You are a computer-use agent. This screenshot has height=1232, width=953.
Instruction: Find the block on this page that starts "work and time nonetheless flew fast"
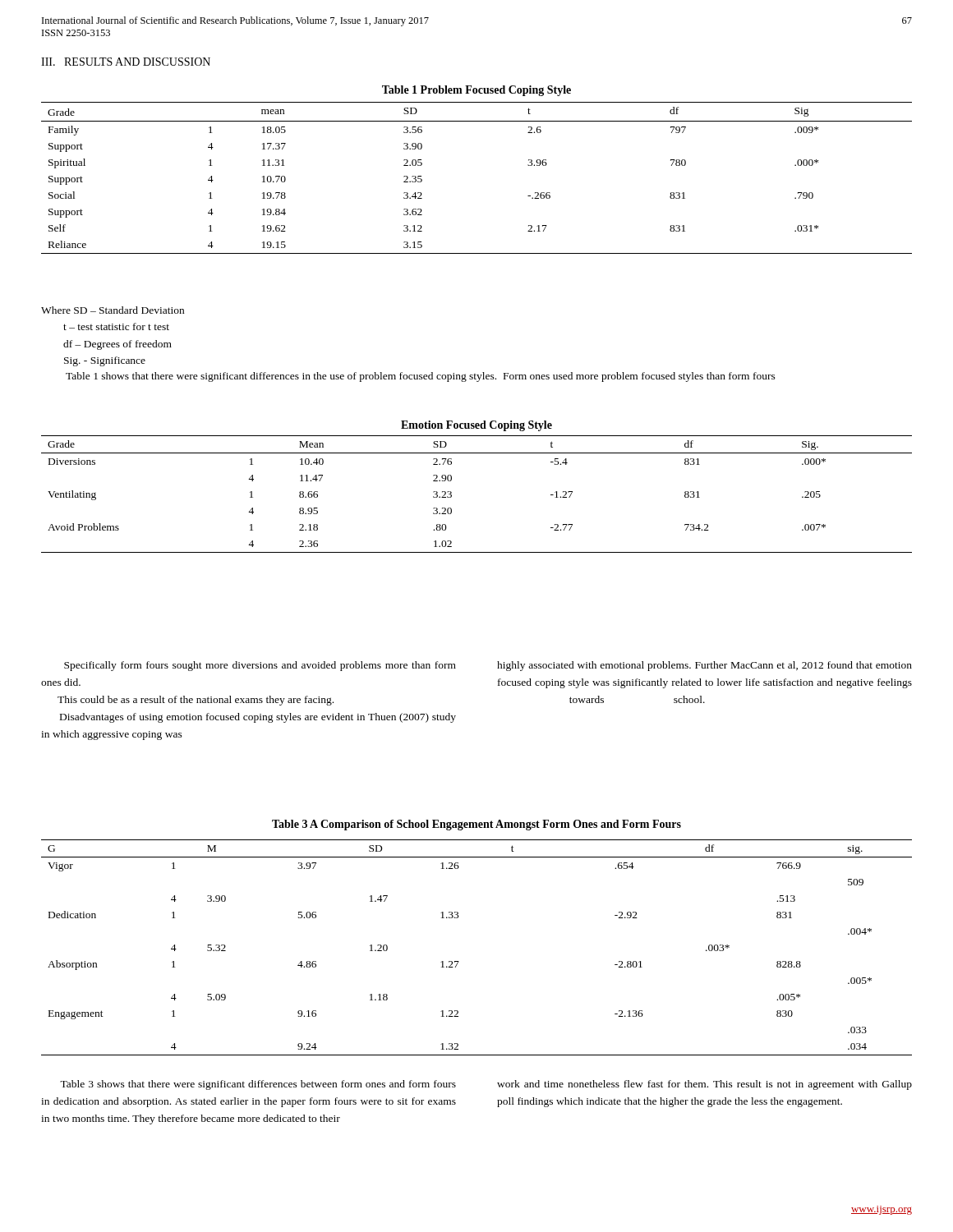705,1092
